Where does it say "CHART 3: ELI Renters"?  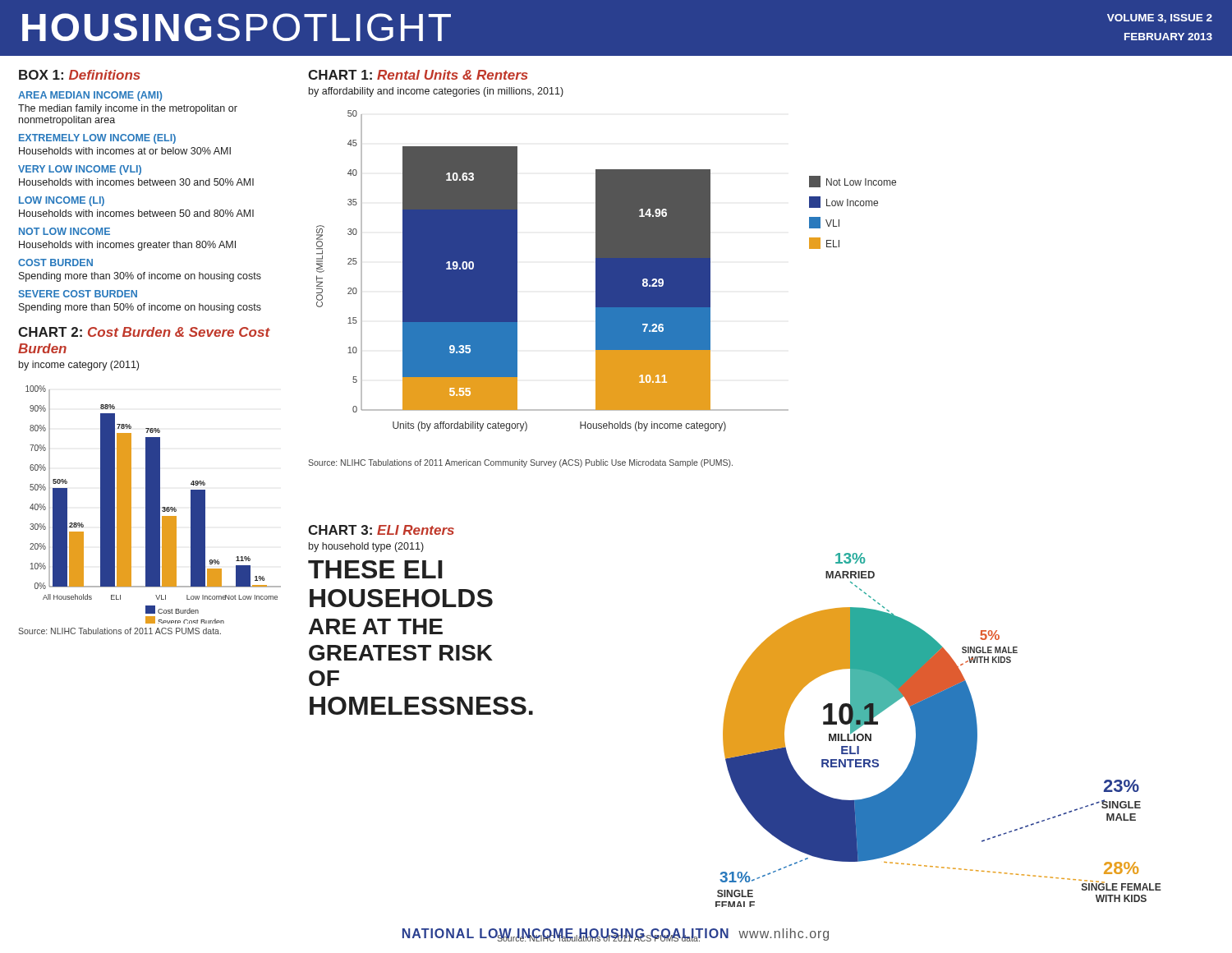381,530
